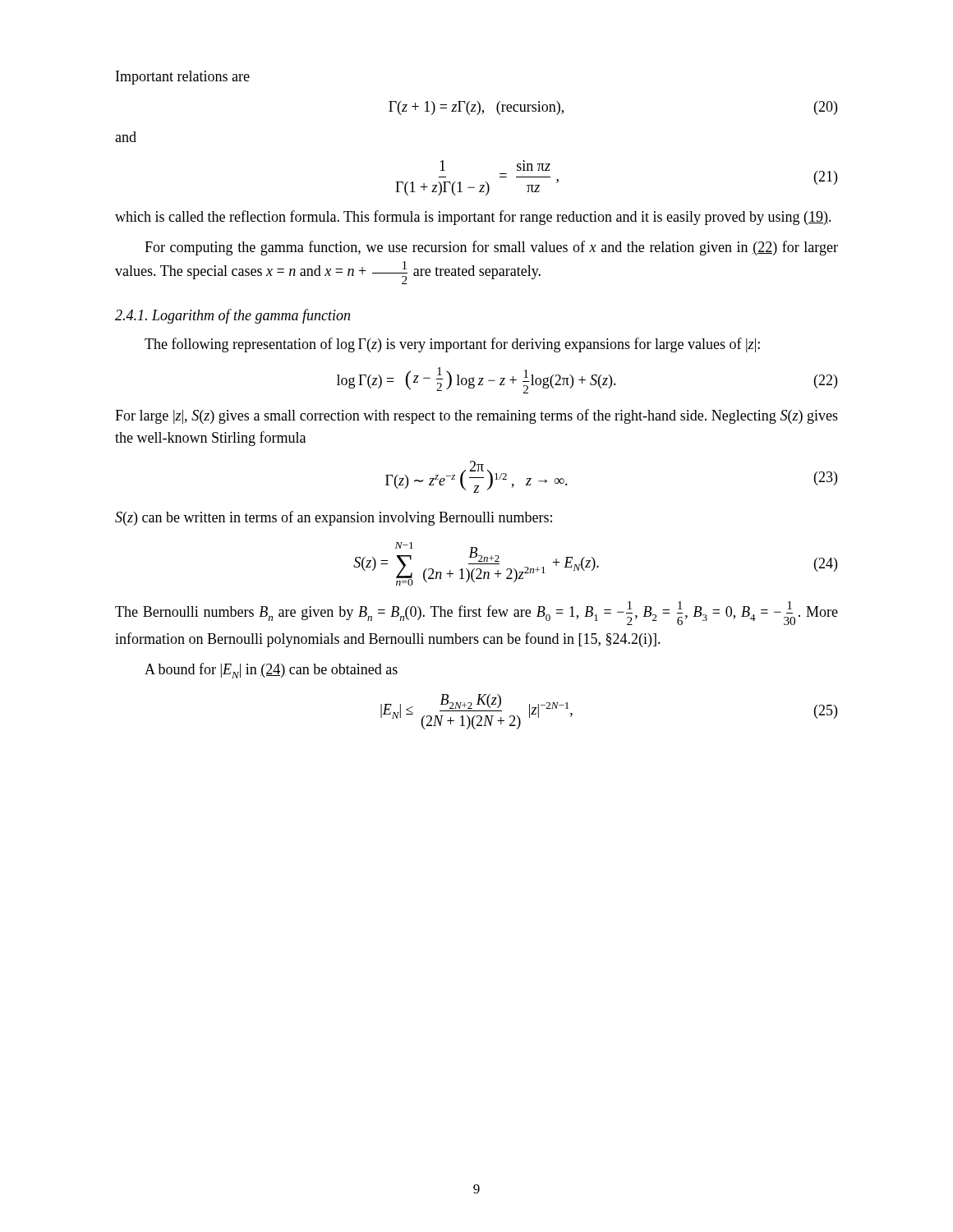Find the text block with the text "For large |z|,"
This screenshot has height=1232, width=953.
476,427
